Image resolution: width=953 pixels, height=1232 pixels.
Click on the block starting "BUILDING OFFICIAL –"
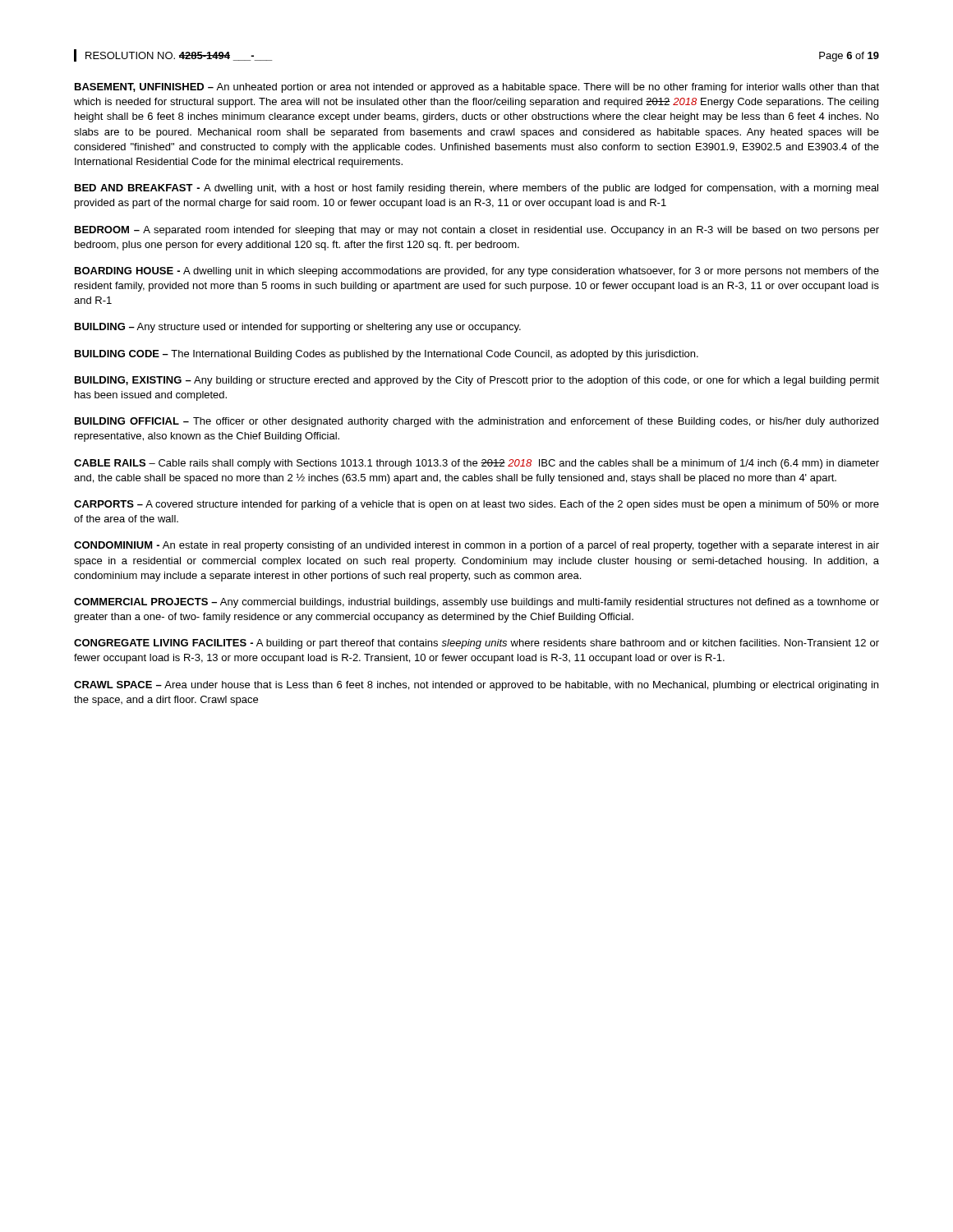pos(476,429)
